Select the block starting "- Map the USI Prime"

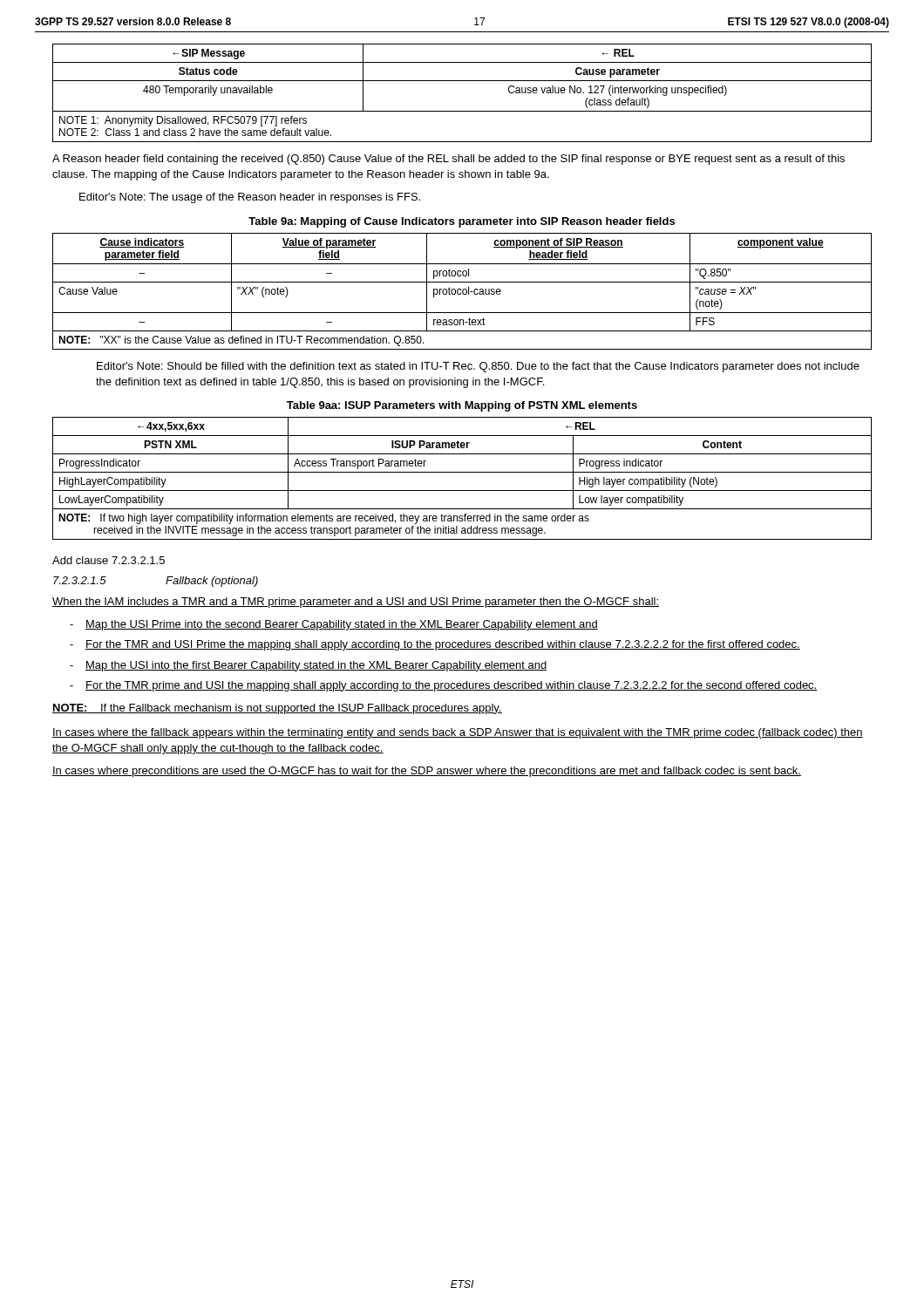(x=471, y=625)
